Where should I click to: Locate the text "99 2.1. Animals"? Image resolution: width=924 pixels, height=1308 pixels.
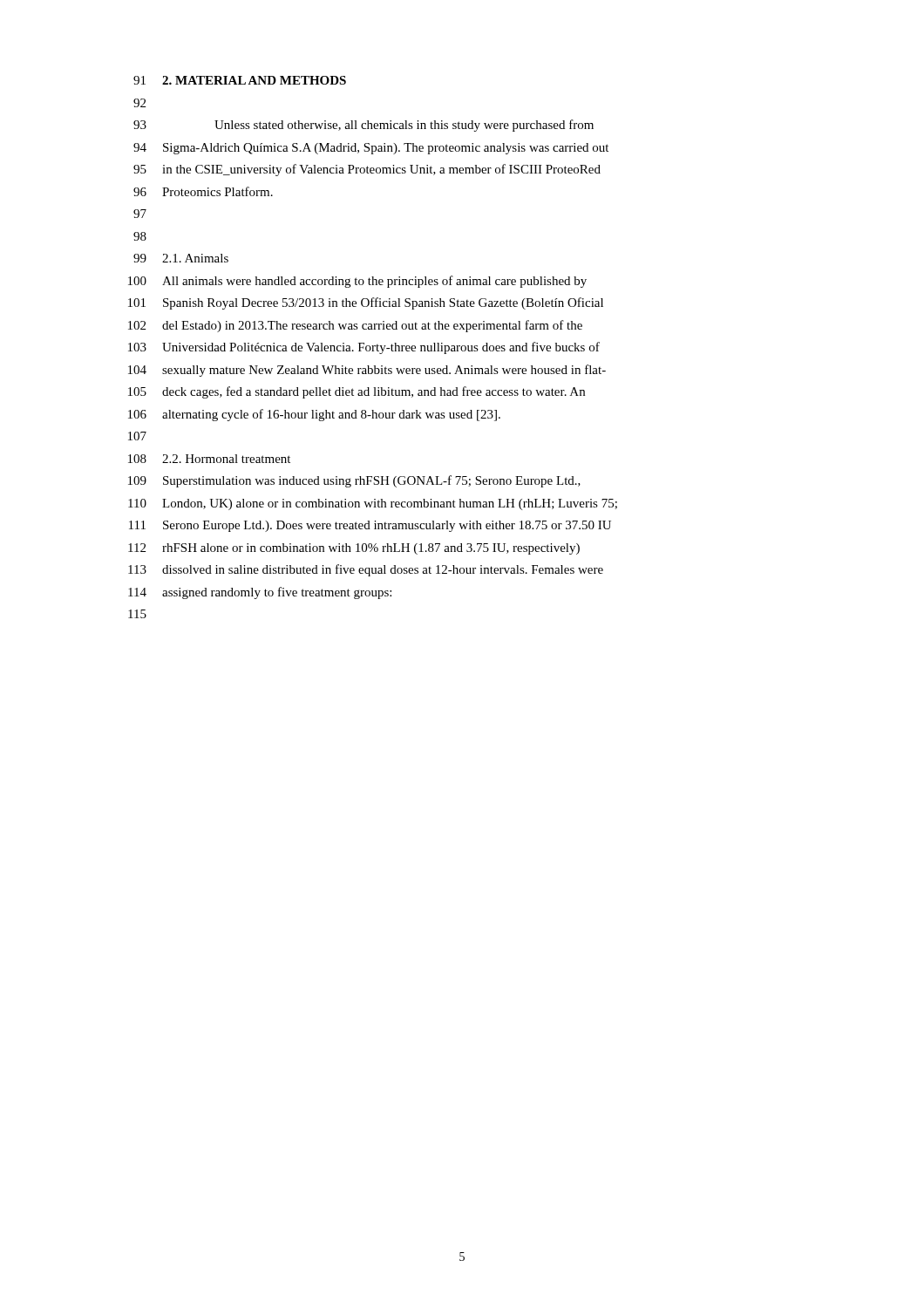pyautogui.click(x=181, y=258)
